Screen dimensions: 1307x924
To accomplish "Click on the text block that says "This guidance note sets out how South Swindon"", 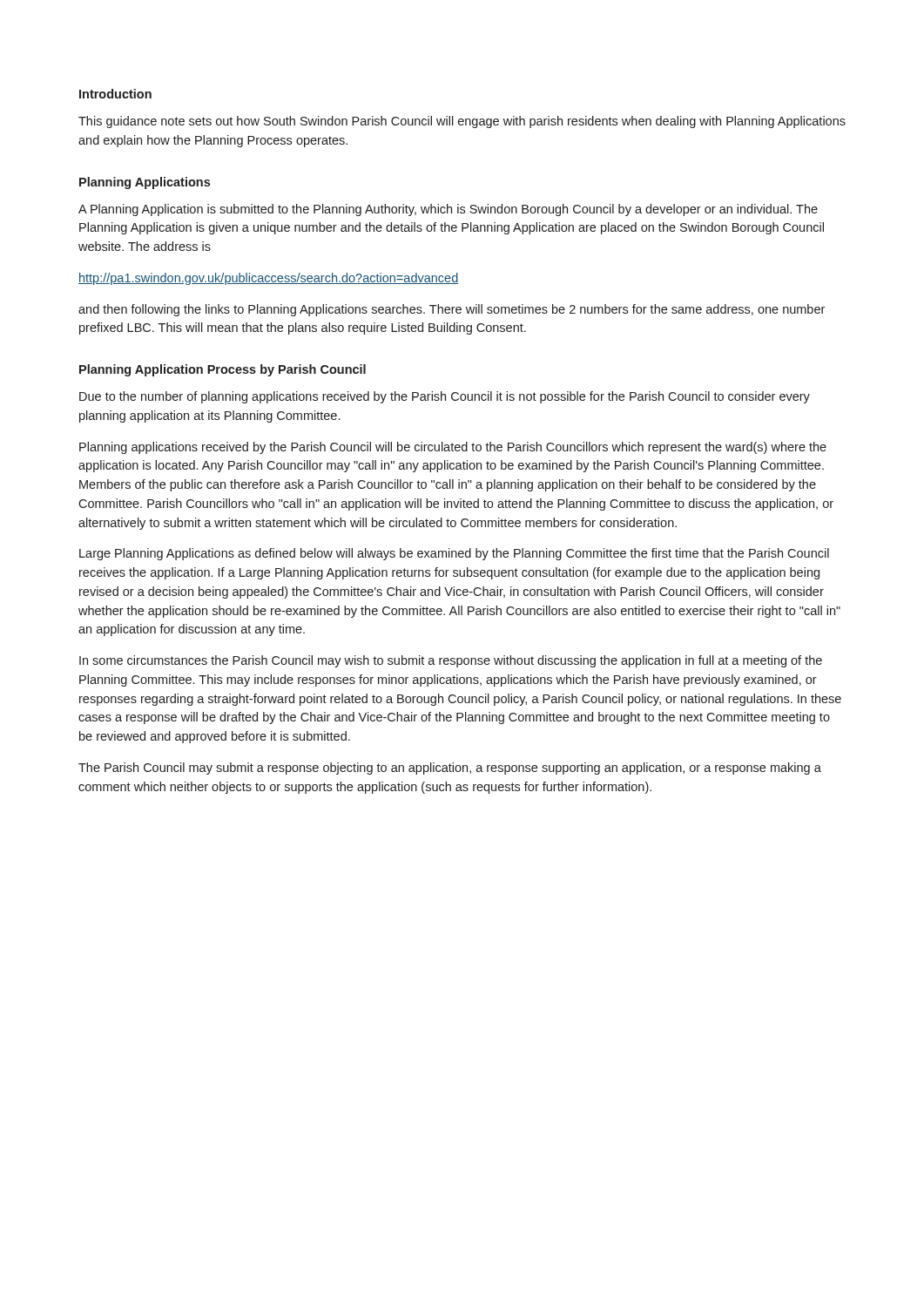I will (462, 131).
